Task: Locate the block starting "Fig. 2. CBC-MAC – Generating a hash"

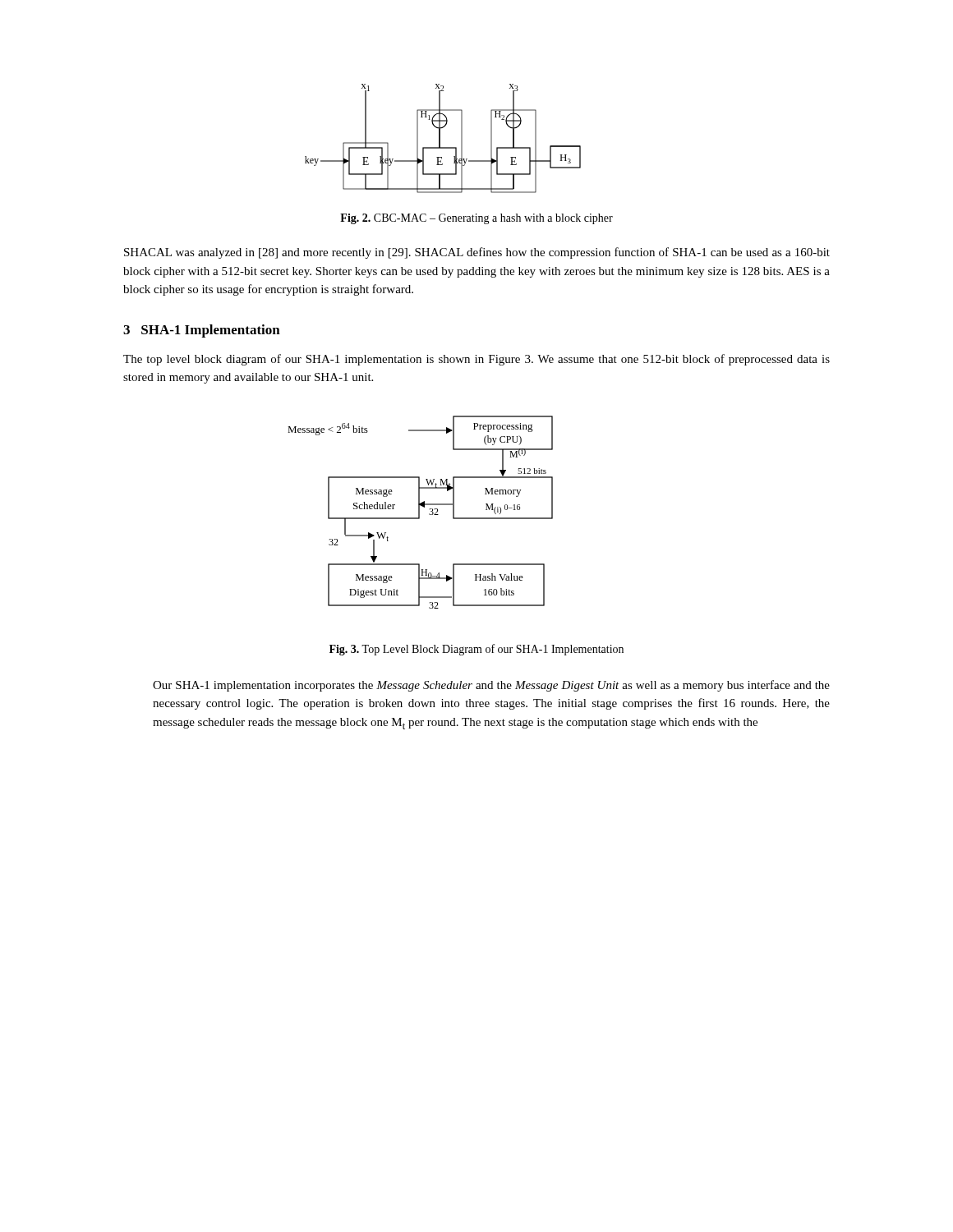Action: click(x=476, y=218)
